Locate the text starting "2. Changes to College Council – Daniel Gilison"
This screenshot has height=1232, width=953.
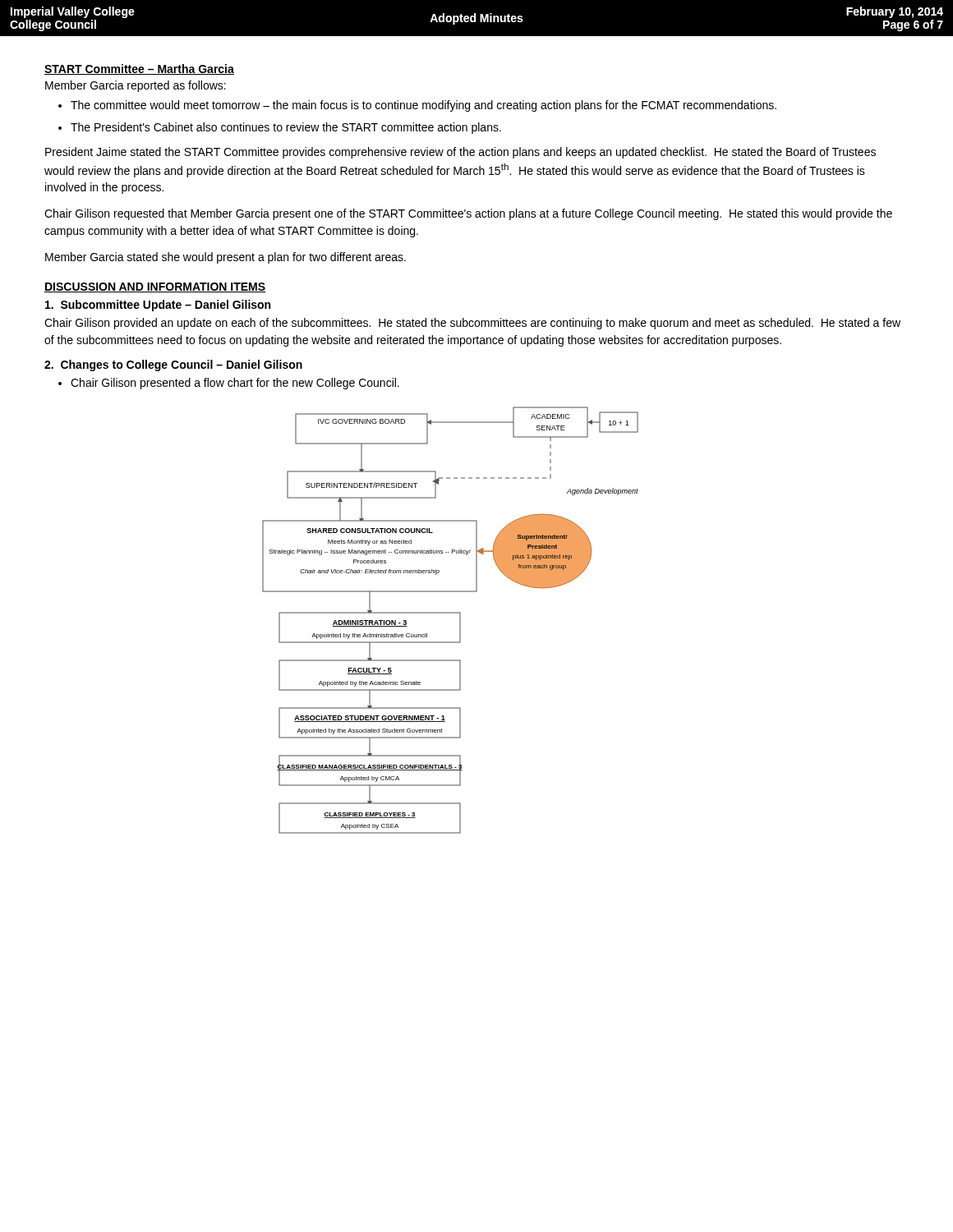(x=173, y=365)
